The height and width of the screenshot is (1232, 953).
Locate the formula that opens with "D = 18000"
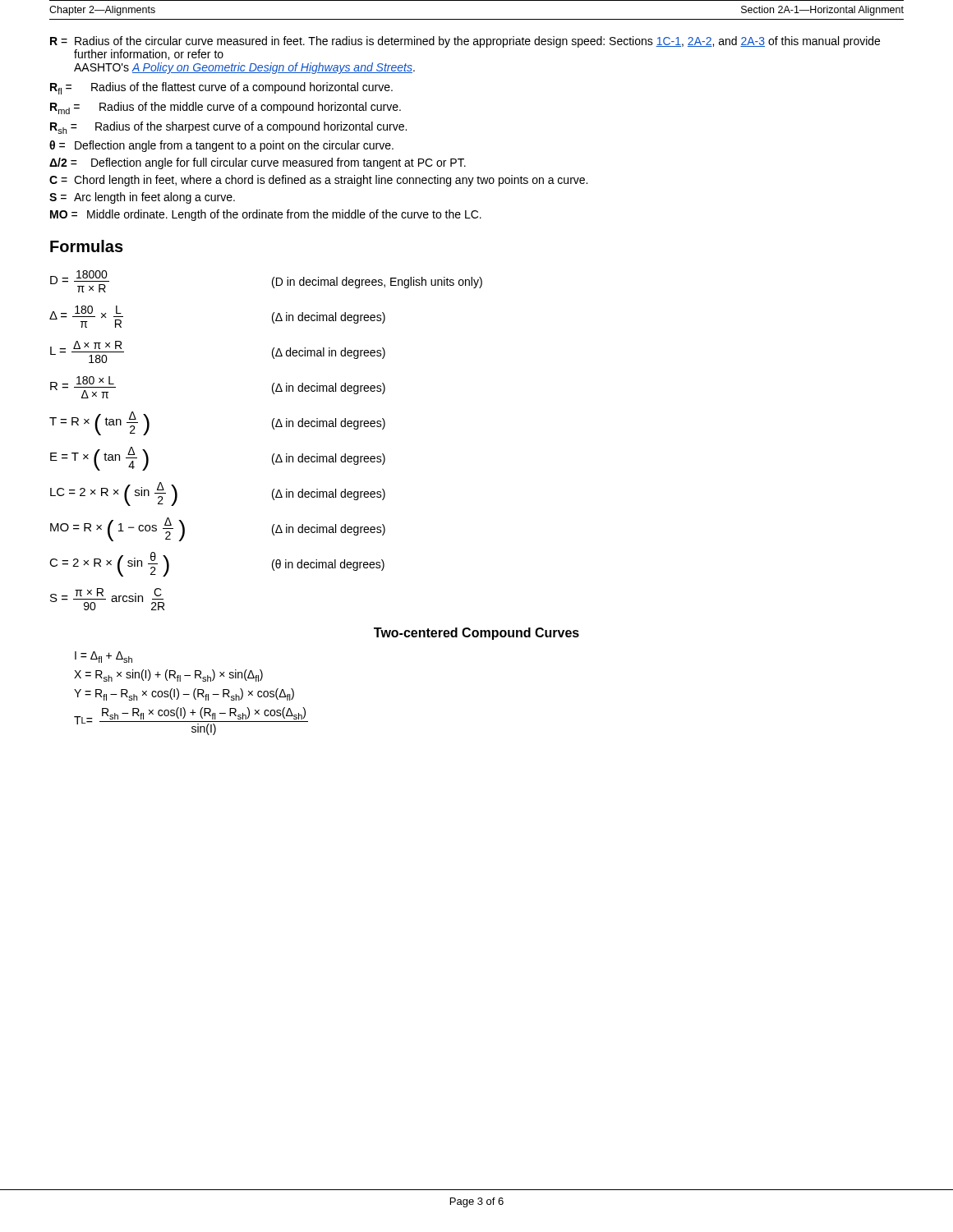[266, 282]
